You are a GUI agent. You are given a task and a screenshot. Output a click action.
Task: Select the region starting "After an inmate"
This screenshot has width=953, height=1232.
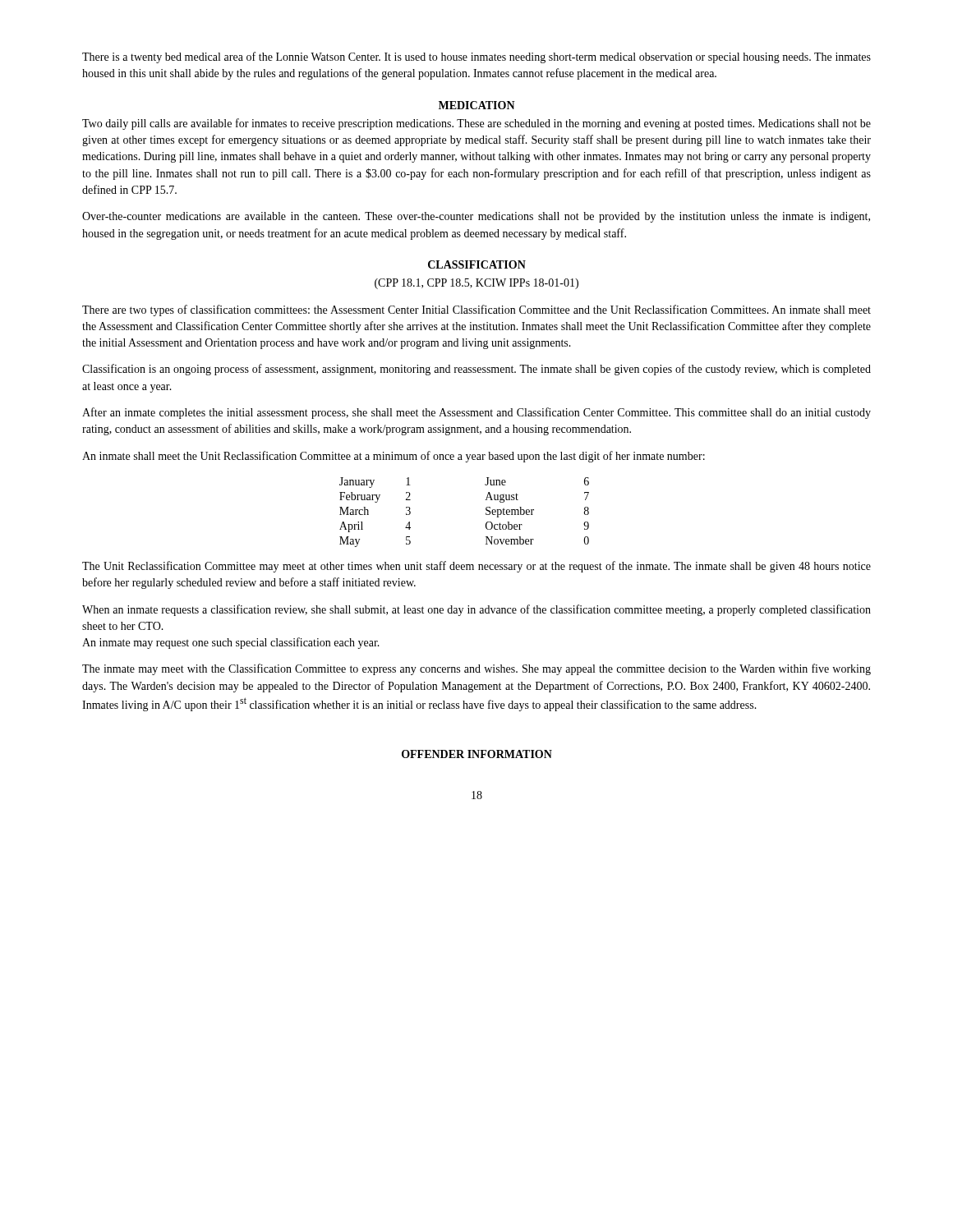[x=476, y=422]
